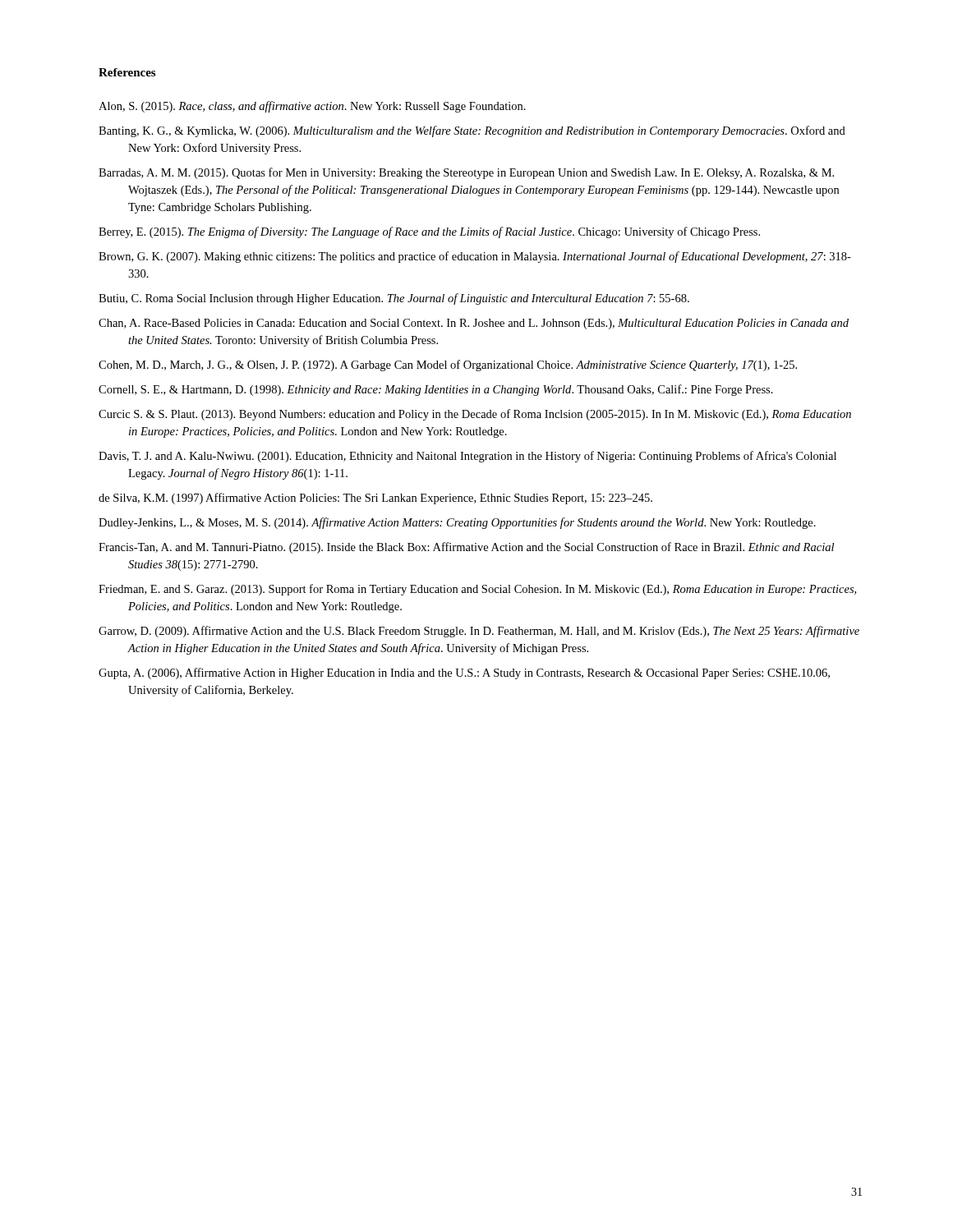The height and width of the screenshot is (1232, 953).
Task: Where is the passage that starts "de Silva, K.M. (1997) Affirmative Action Policies: The"?
Action: (376, 498)
